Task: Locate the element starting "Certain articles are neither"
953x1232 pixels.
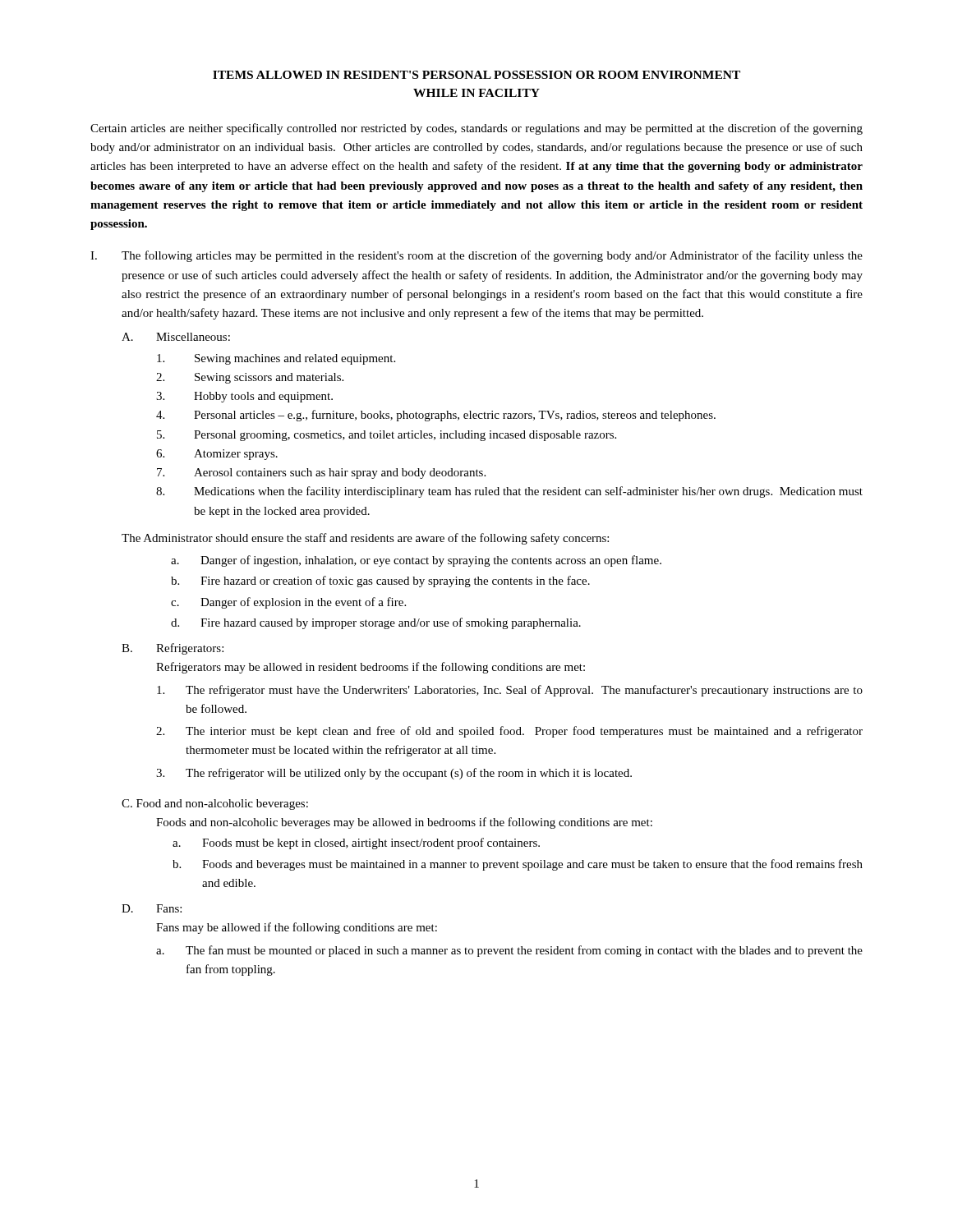Action: (x=476, y=176)
